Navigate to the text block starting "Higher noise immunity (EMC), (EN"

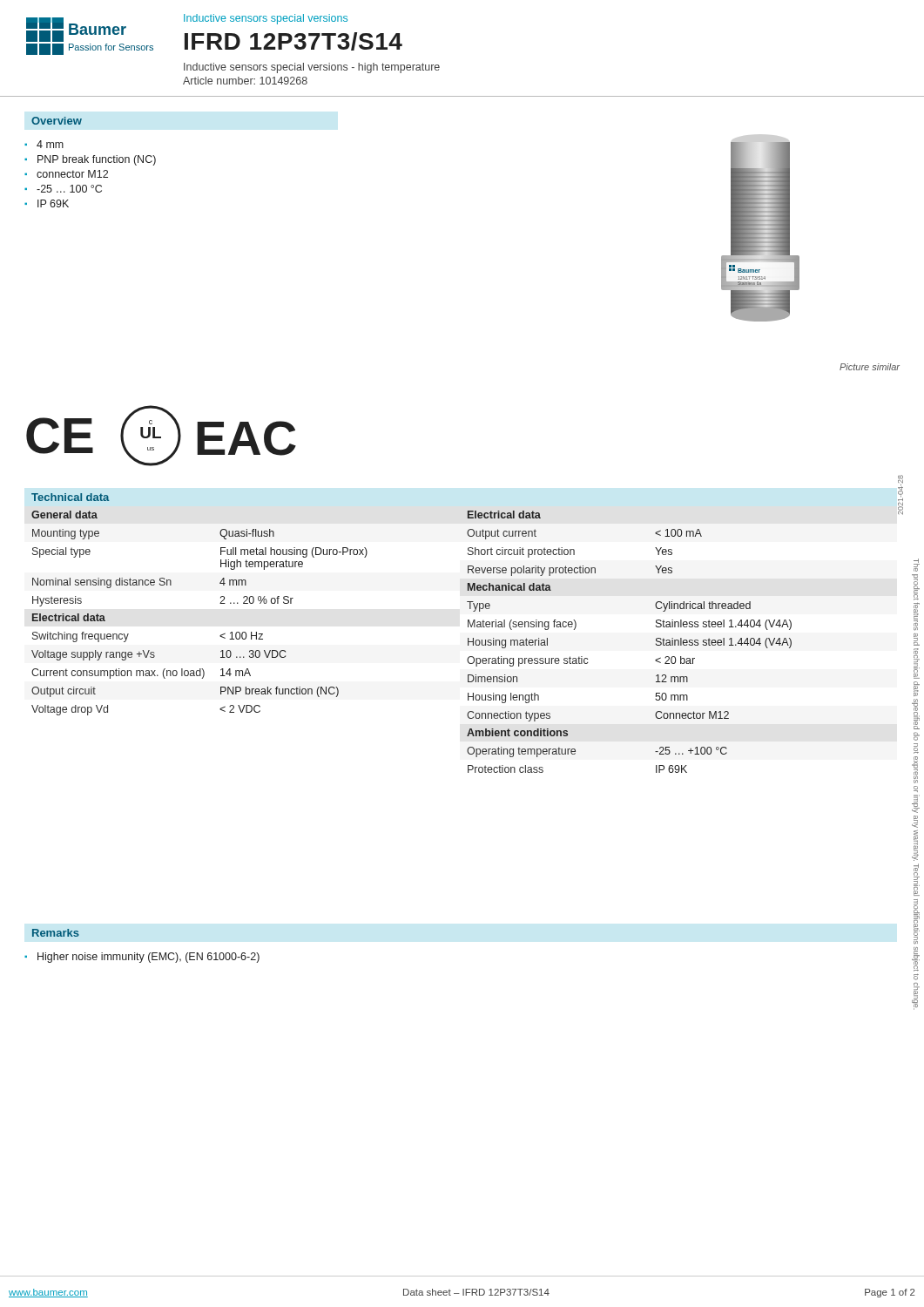148,956
